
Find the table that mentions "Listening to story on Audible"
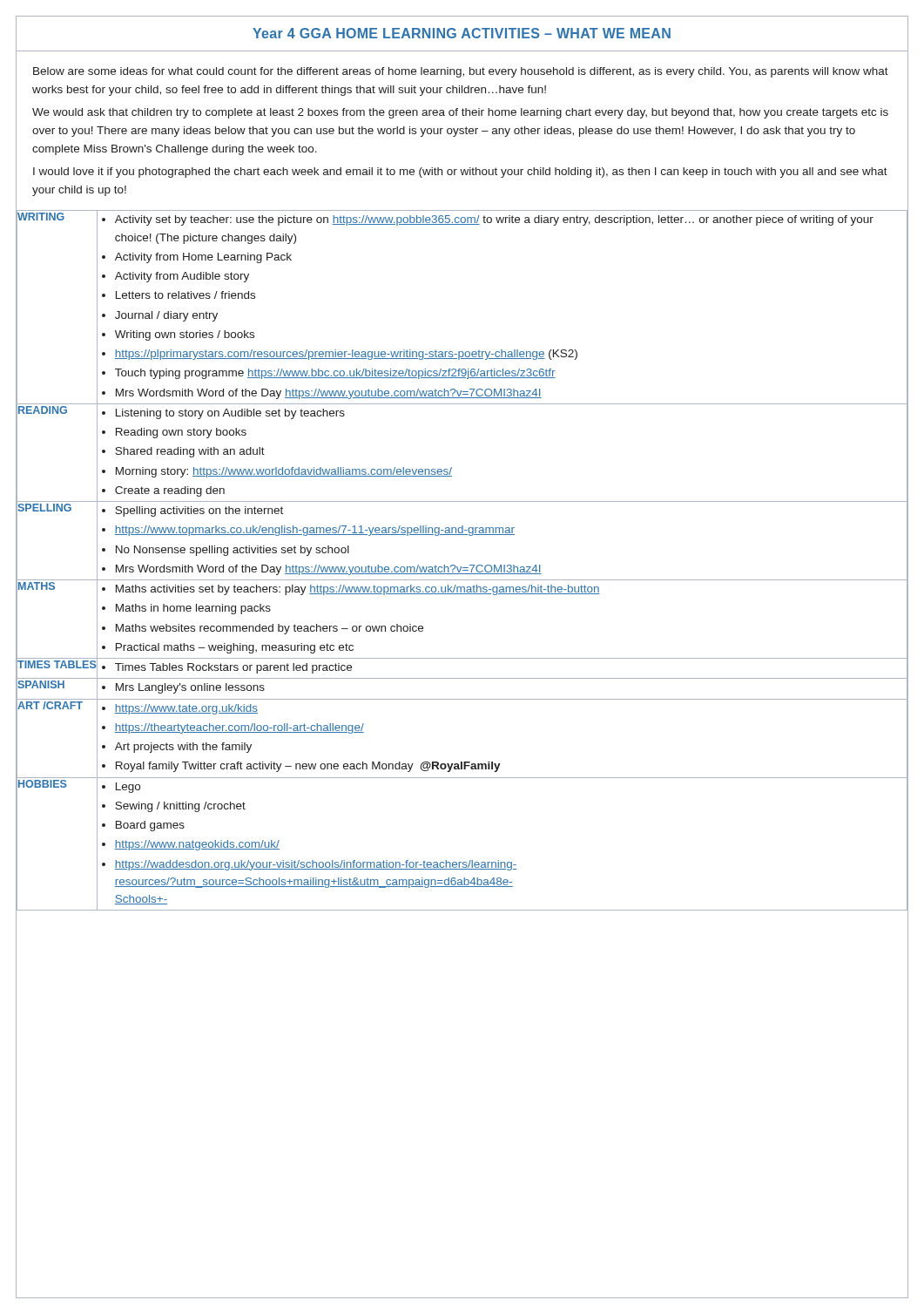(x=462, y=561)
